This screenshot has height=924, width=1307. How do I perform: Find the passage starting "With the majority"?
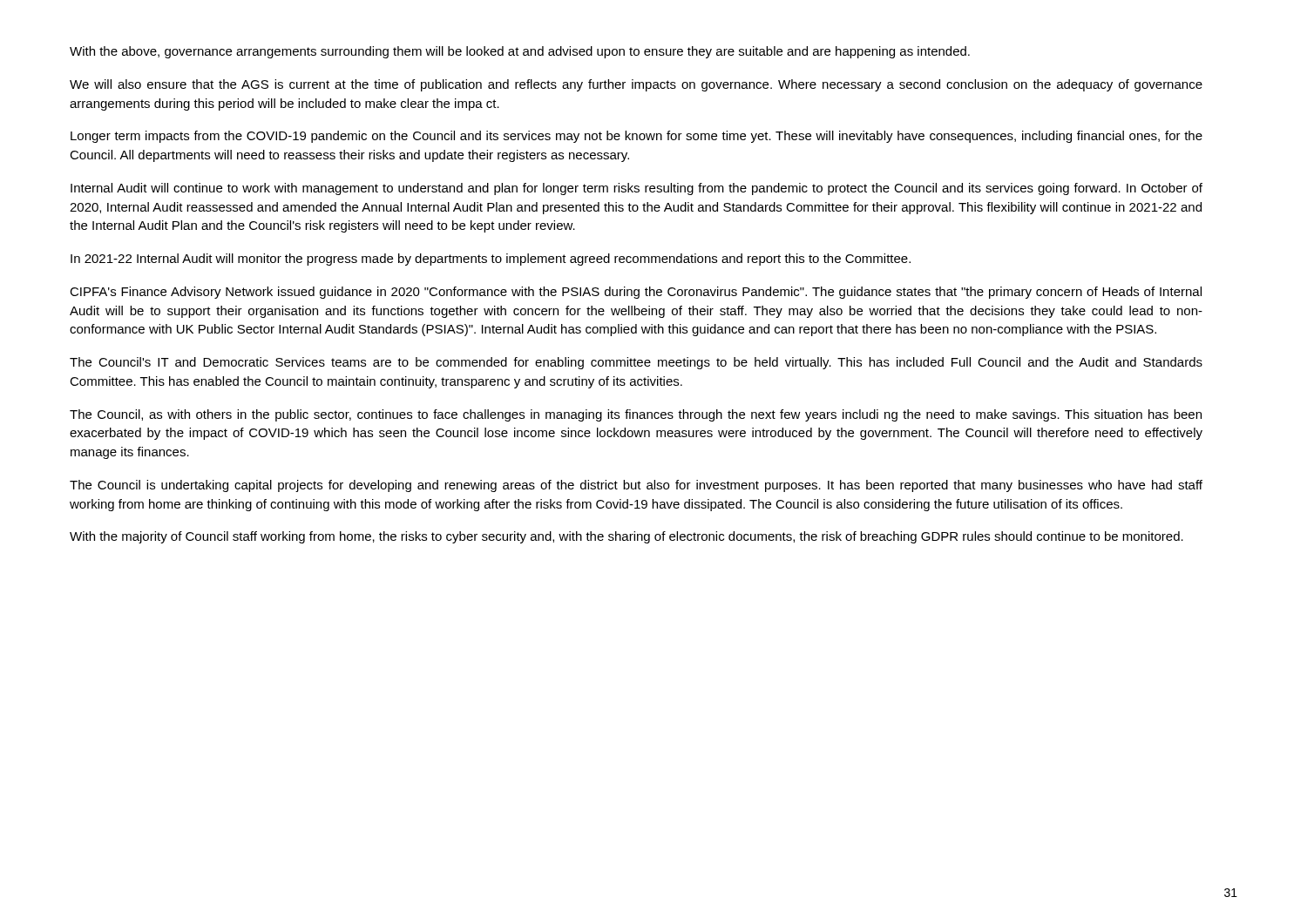[627, 536]
